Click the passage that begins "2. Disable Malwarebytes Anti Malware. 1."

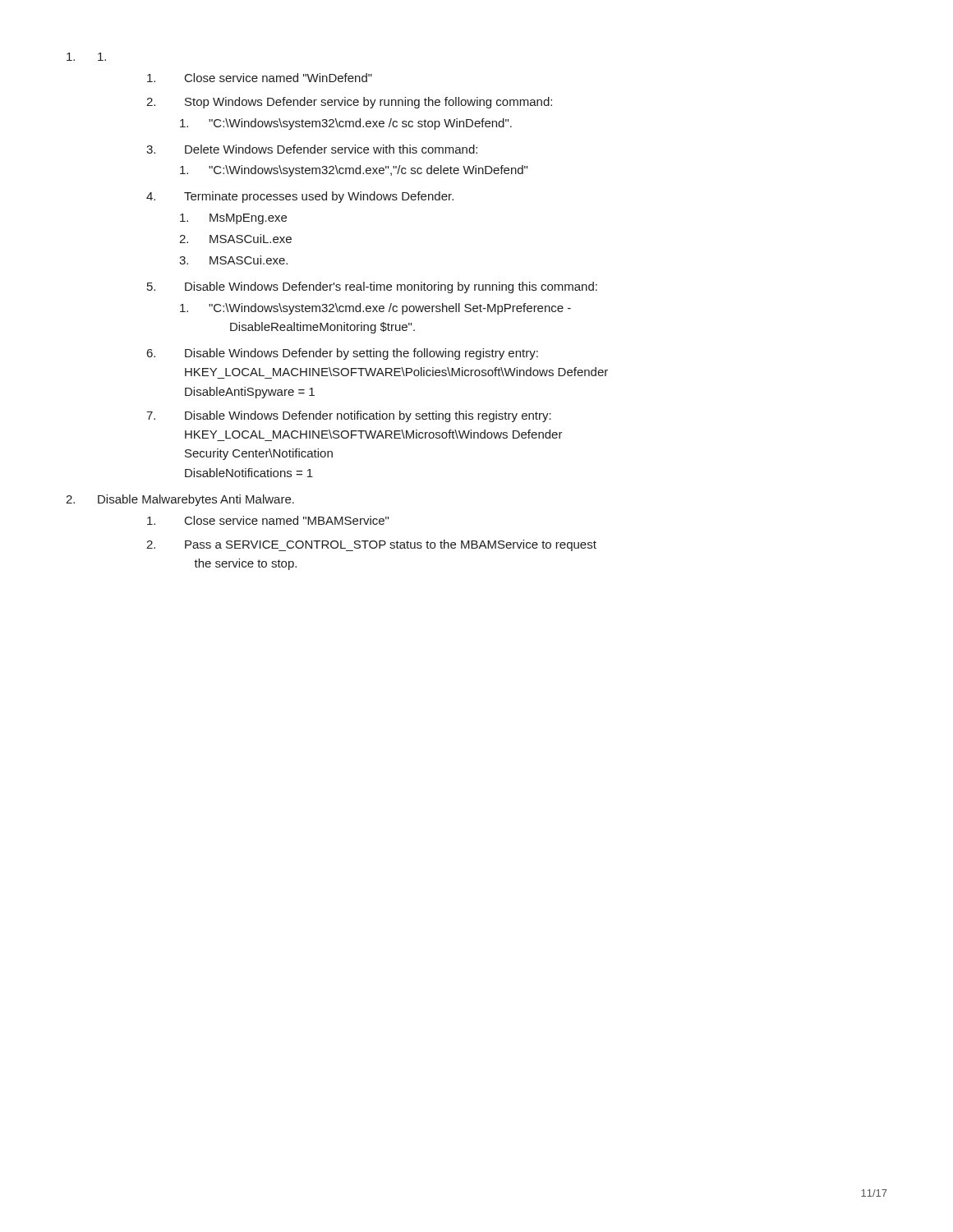[468, 535]
